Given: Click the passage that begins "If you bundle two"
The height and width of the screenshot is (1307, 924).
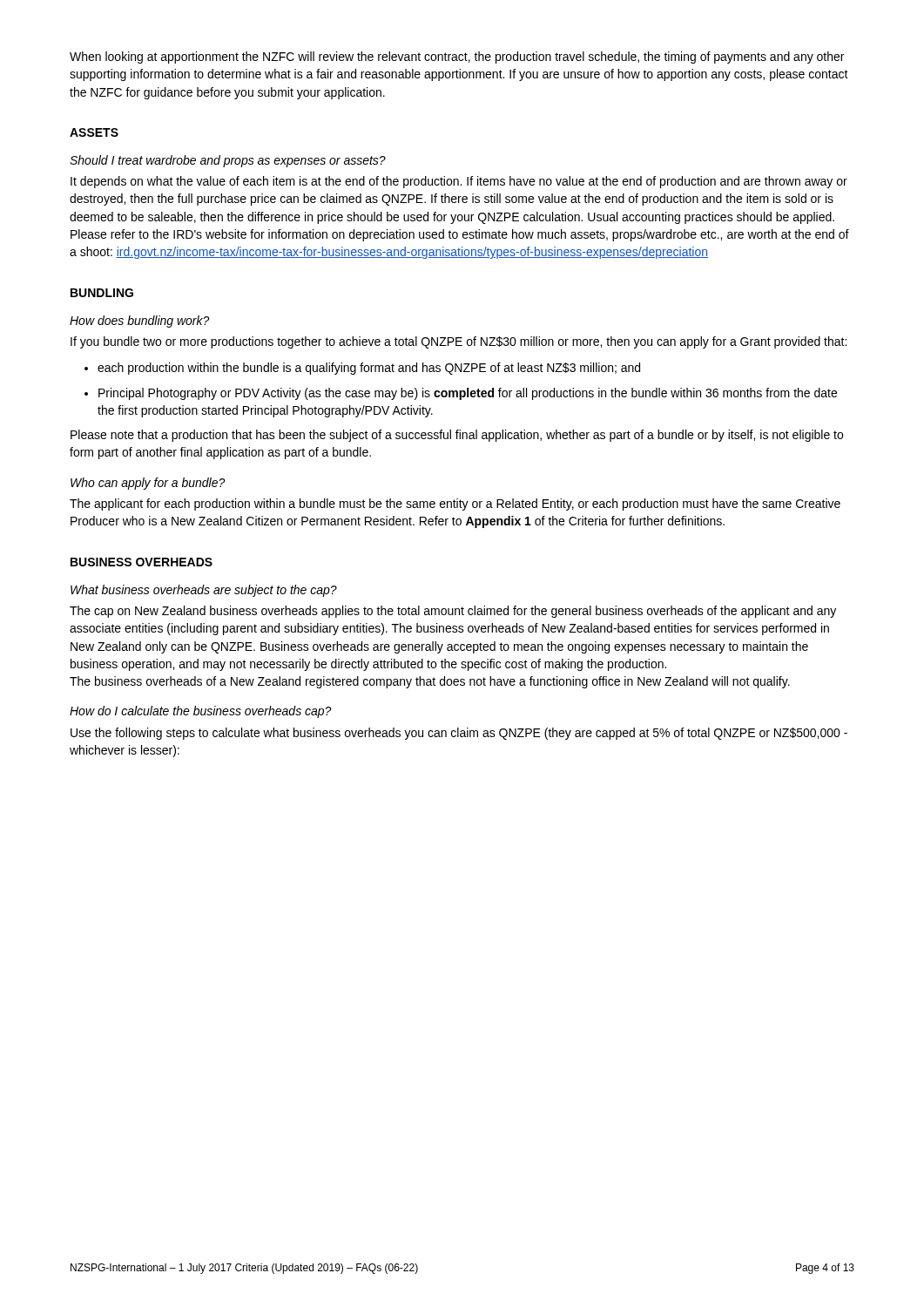Looking at the screenshot, I should coord(462,342).
